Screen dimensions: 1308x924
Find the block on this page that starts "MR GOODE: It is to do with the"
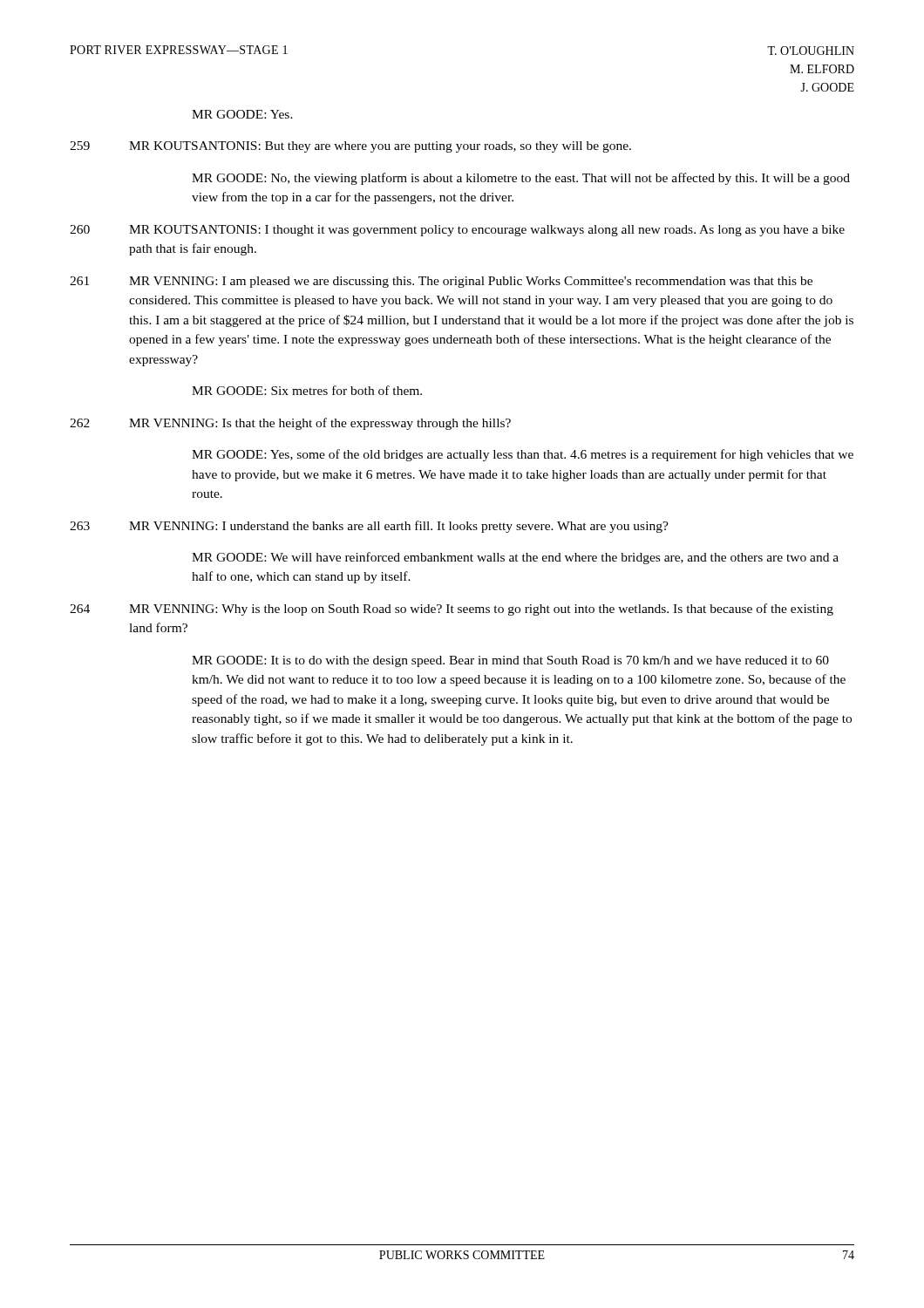click(522, 699)
